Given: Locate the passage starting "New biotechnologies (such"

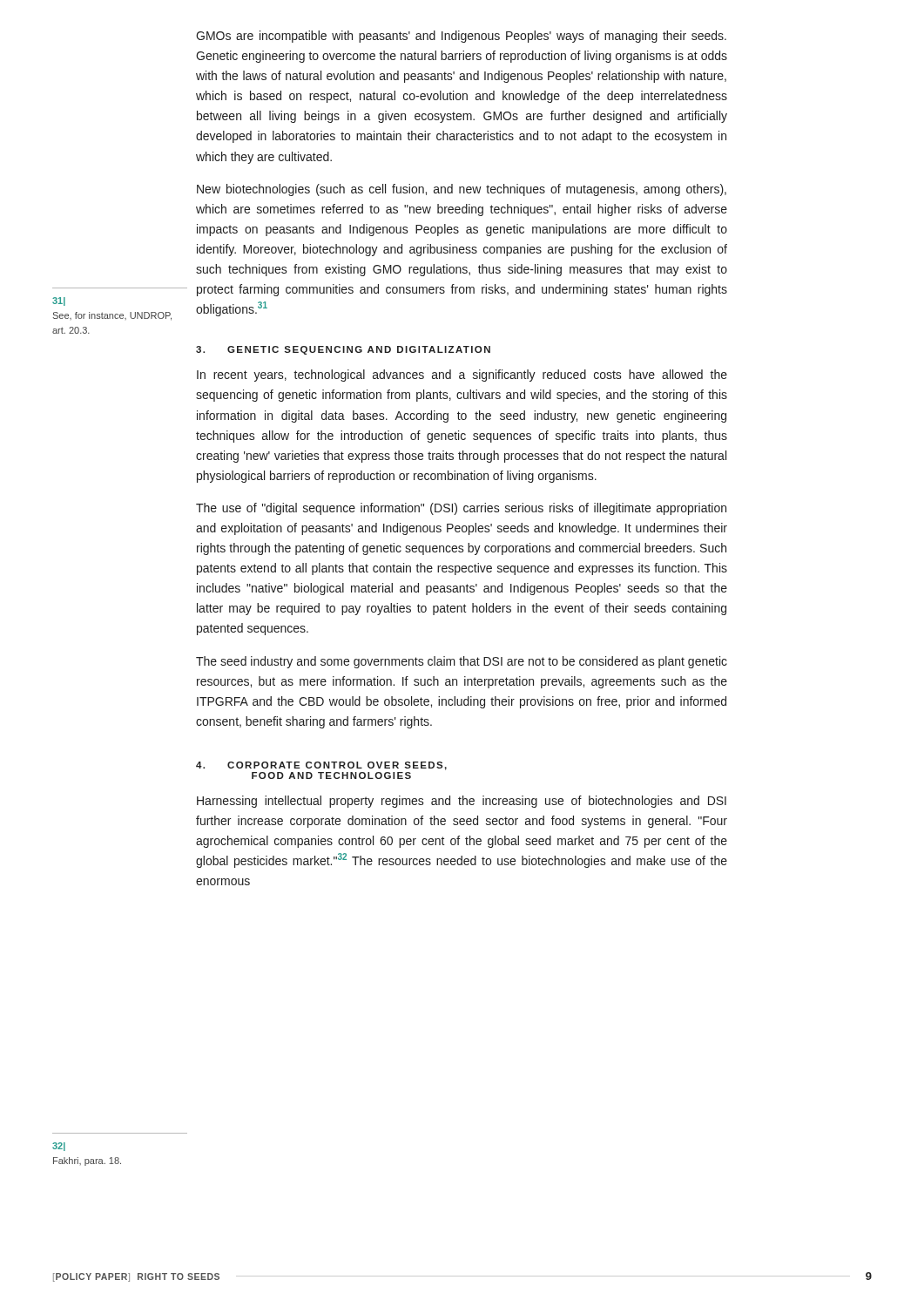Looking at the screenshot, I should click(462, 250).
